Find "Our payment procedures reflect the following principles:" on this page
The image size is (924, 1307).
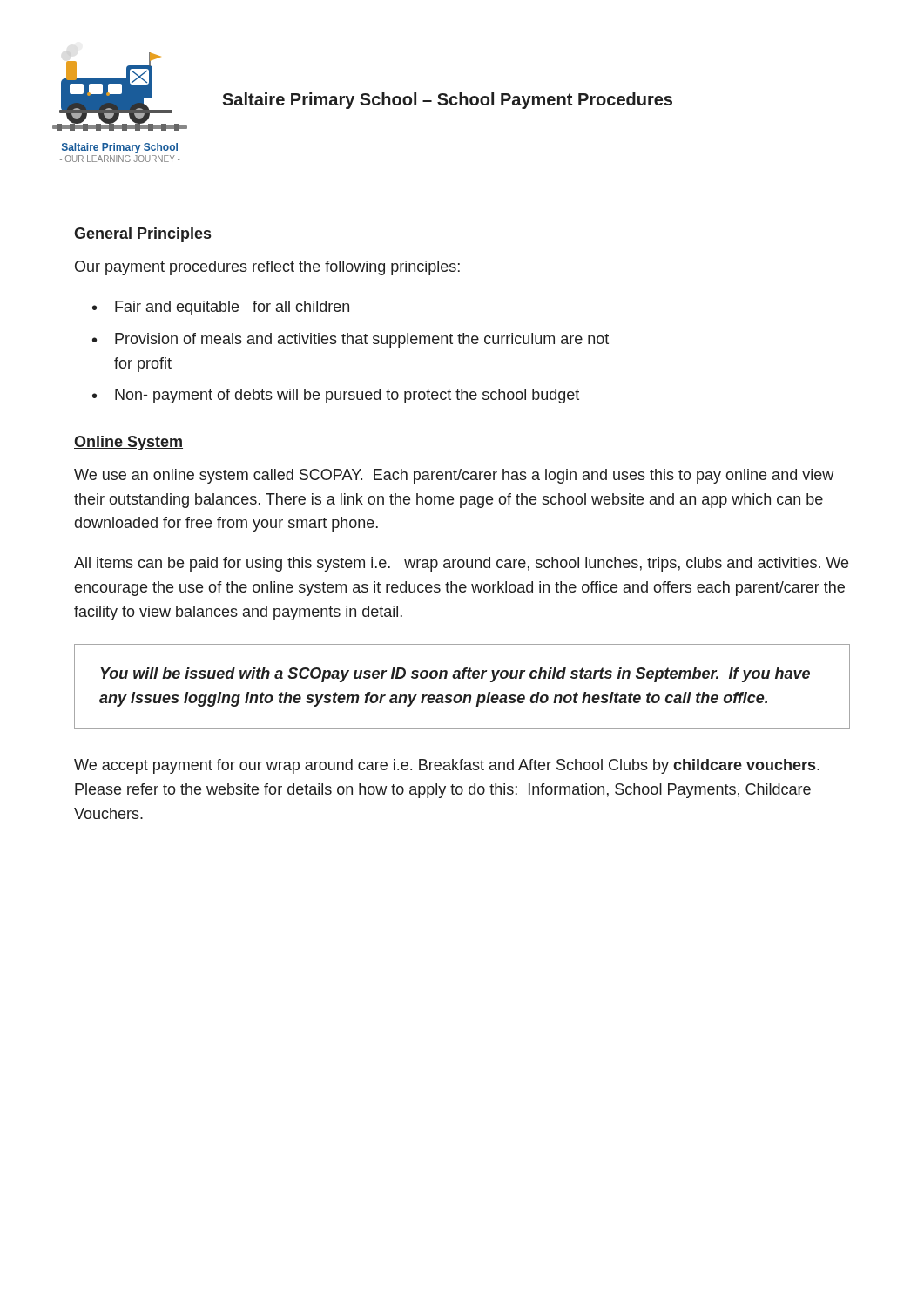pyautogui.click(x=267, y=267)
